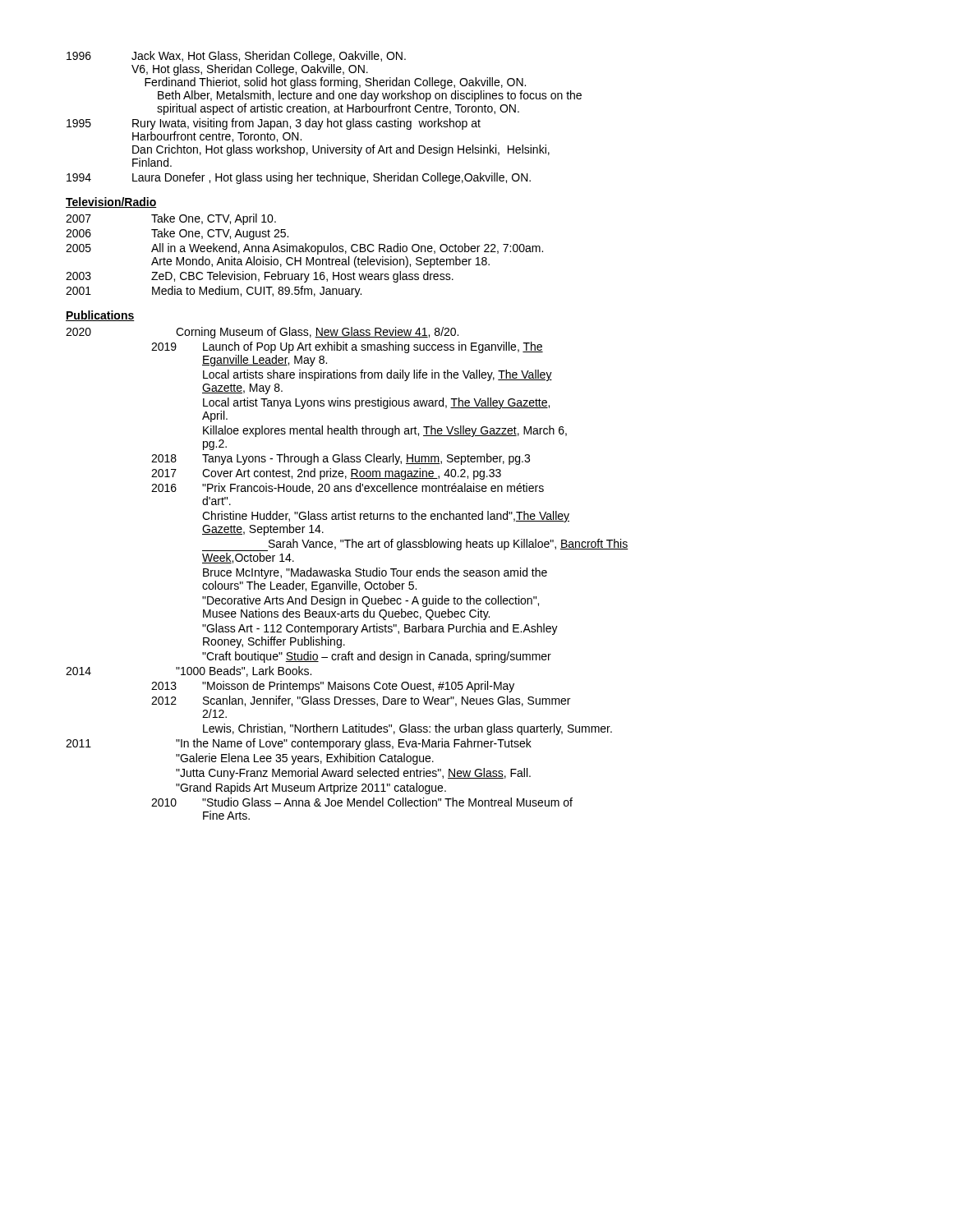
Task: Click on the region starting "2011 "In the"
Action: pyautogui.click(x=476, y=779)
